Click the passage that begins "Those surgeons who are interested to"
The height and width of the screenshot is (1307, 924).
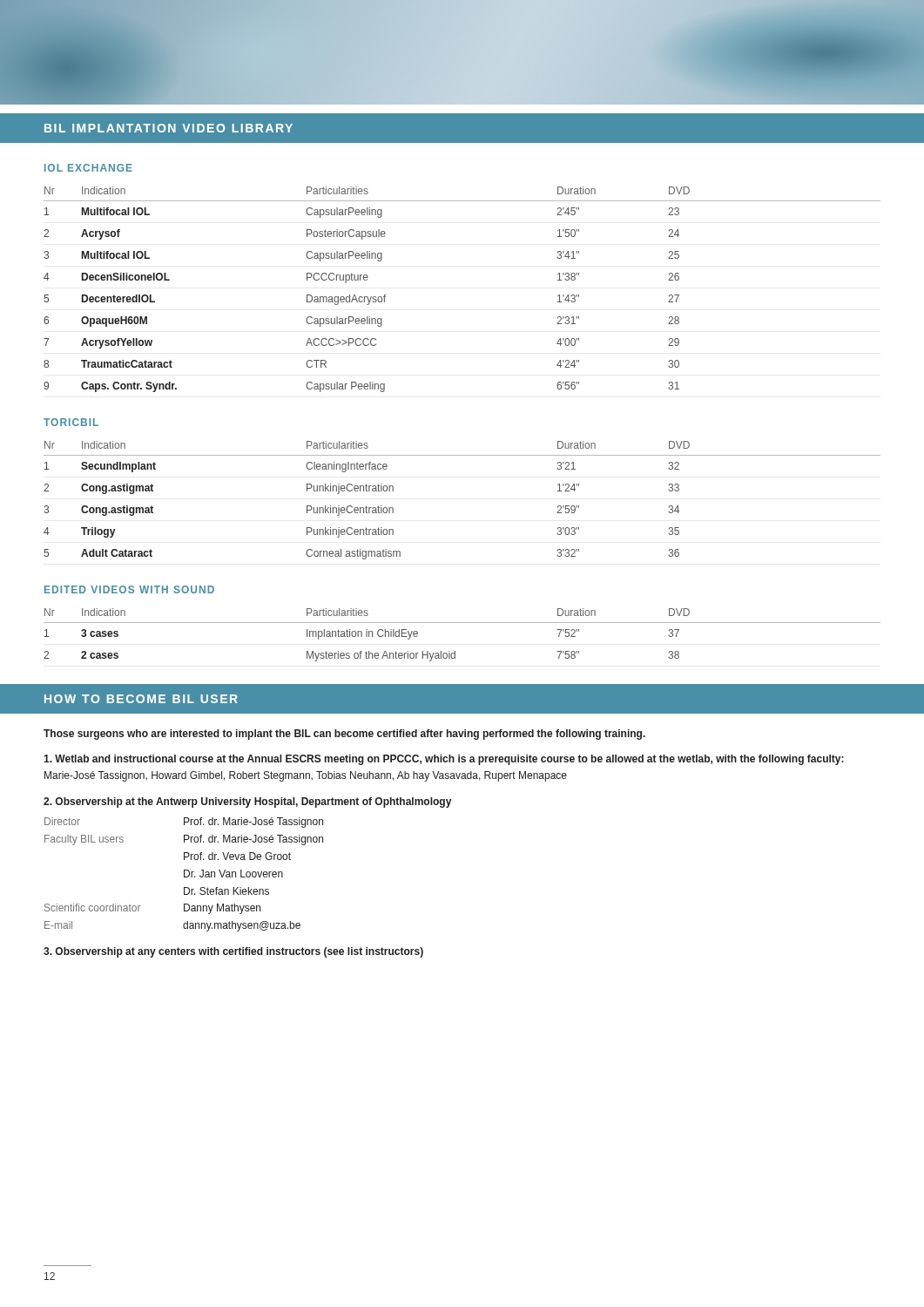345,734
